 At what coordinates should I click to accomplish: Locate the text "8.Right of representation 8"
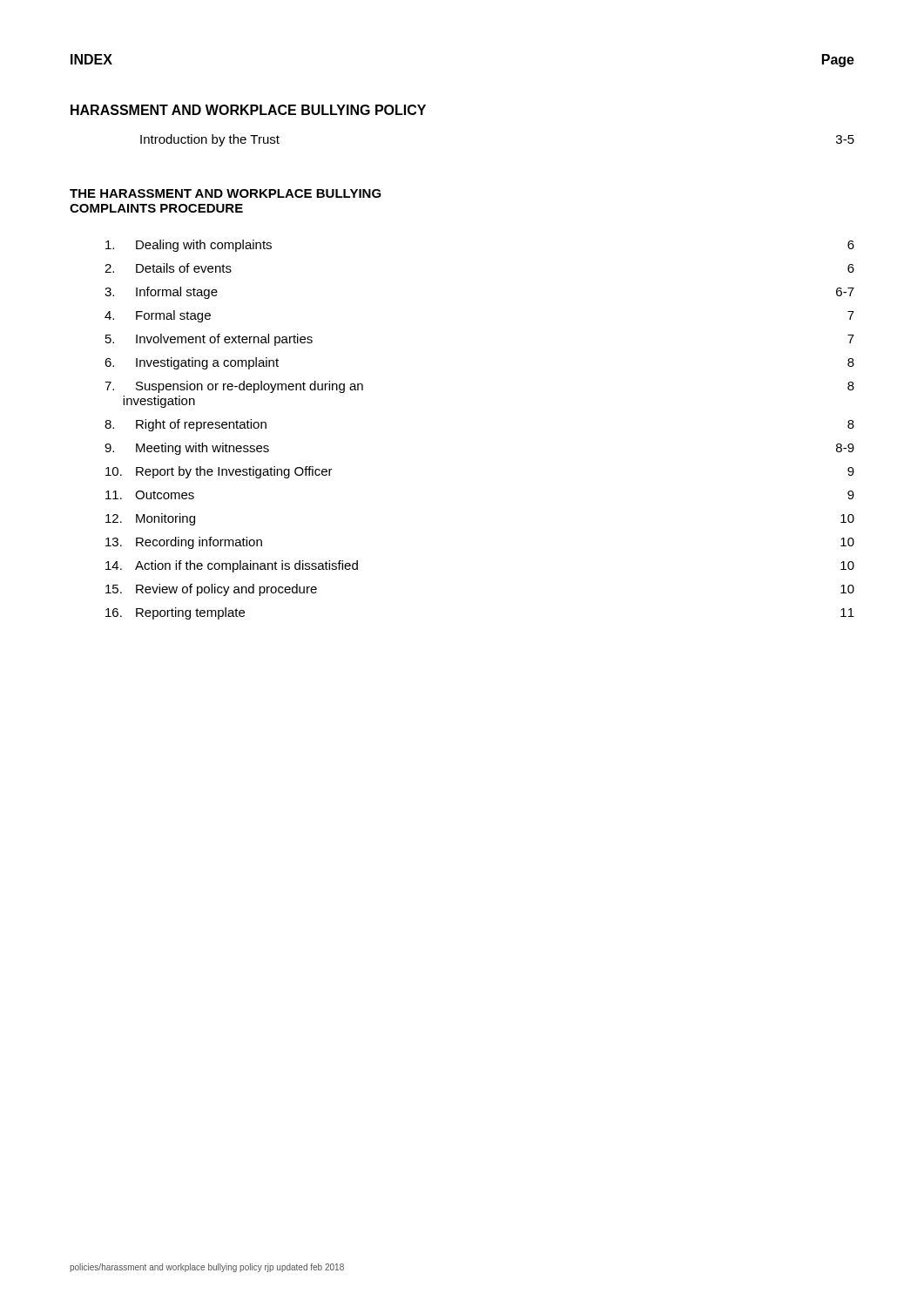pyautogui.click(x=197, y=425)
